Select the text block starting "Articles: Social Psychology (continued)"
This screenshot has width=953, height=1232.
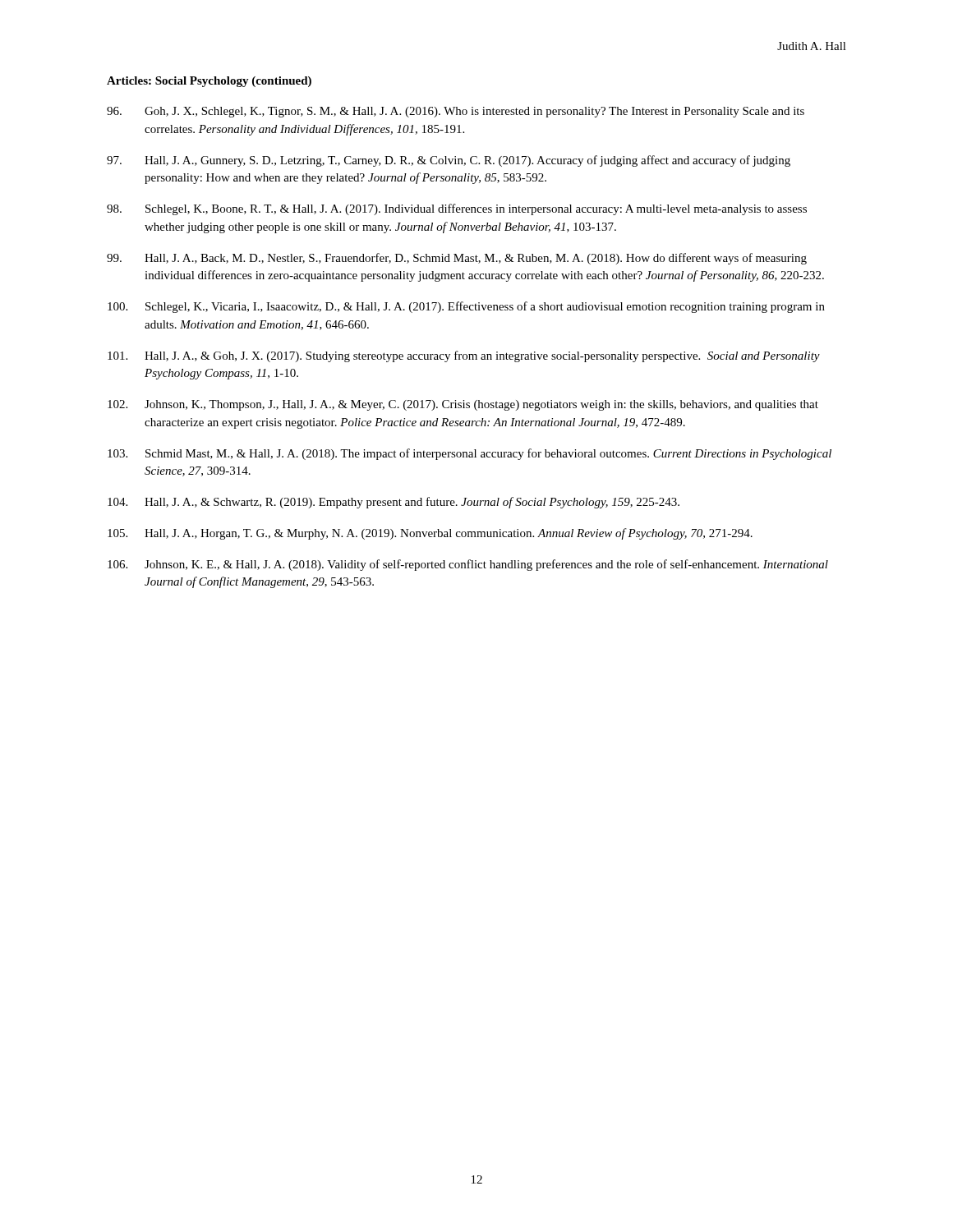209,81
